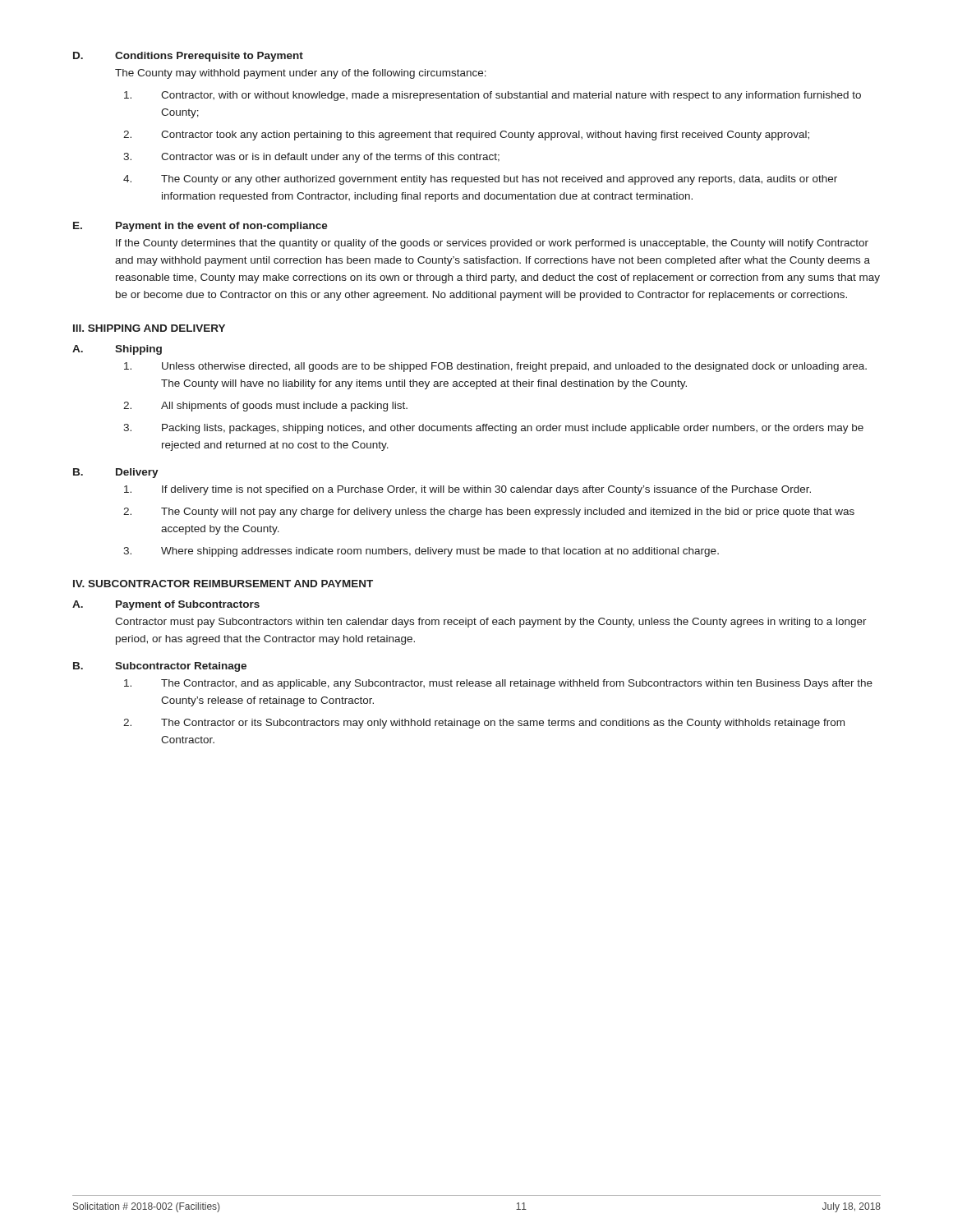The width and height of the screenshot is (953, 1232).
Task: Locate the block of text that opens with "Contractor must pay Subcontractors within ten calendar days"
Action: 491,630
